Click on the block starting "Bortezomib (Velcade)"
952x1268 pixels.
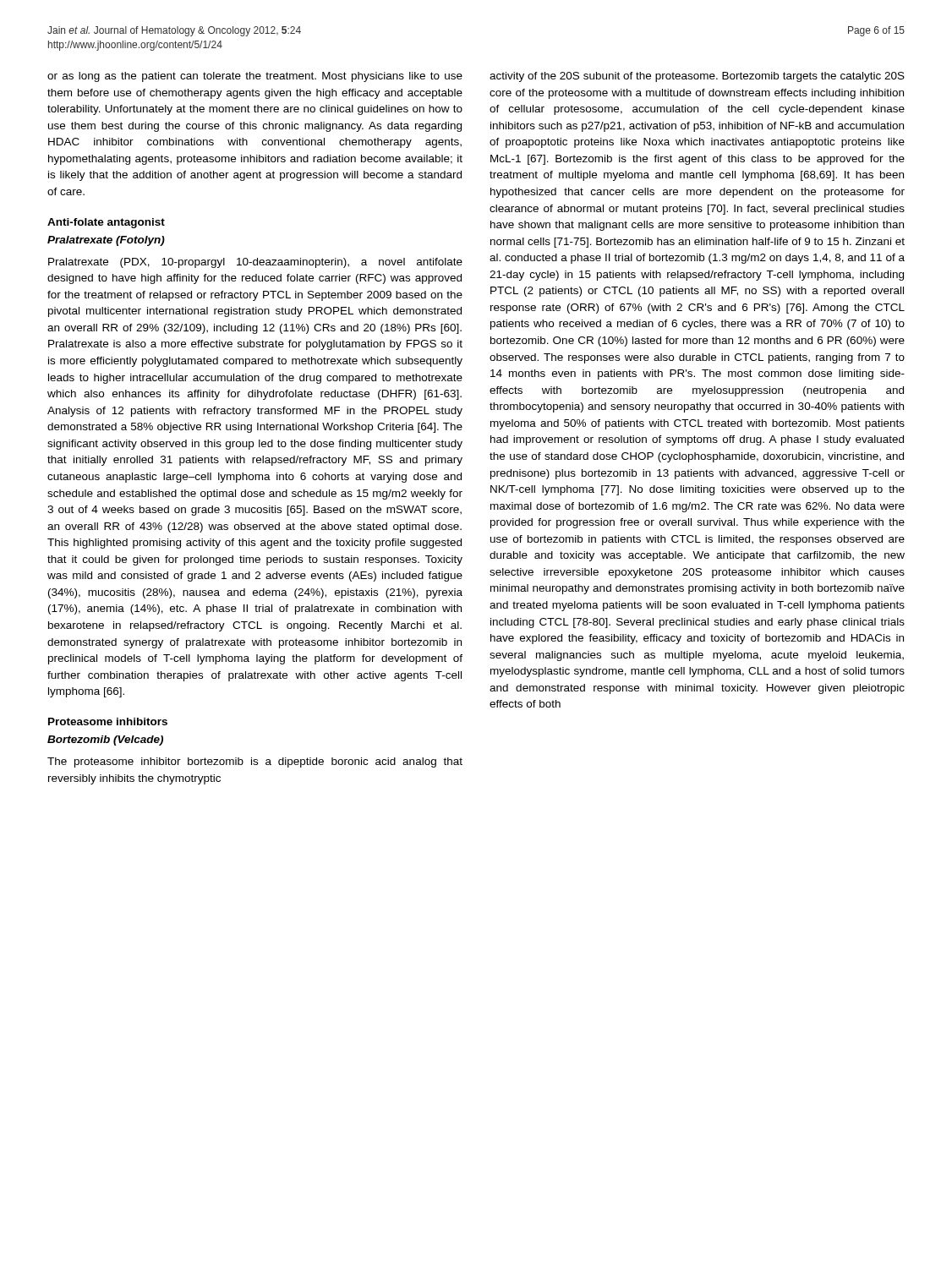(x=105, y=739)
